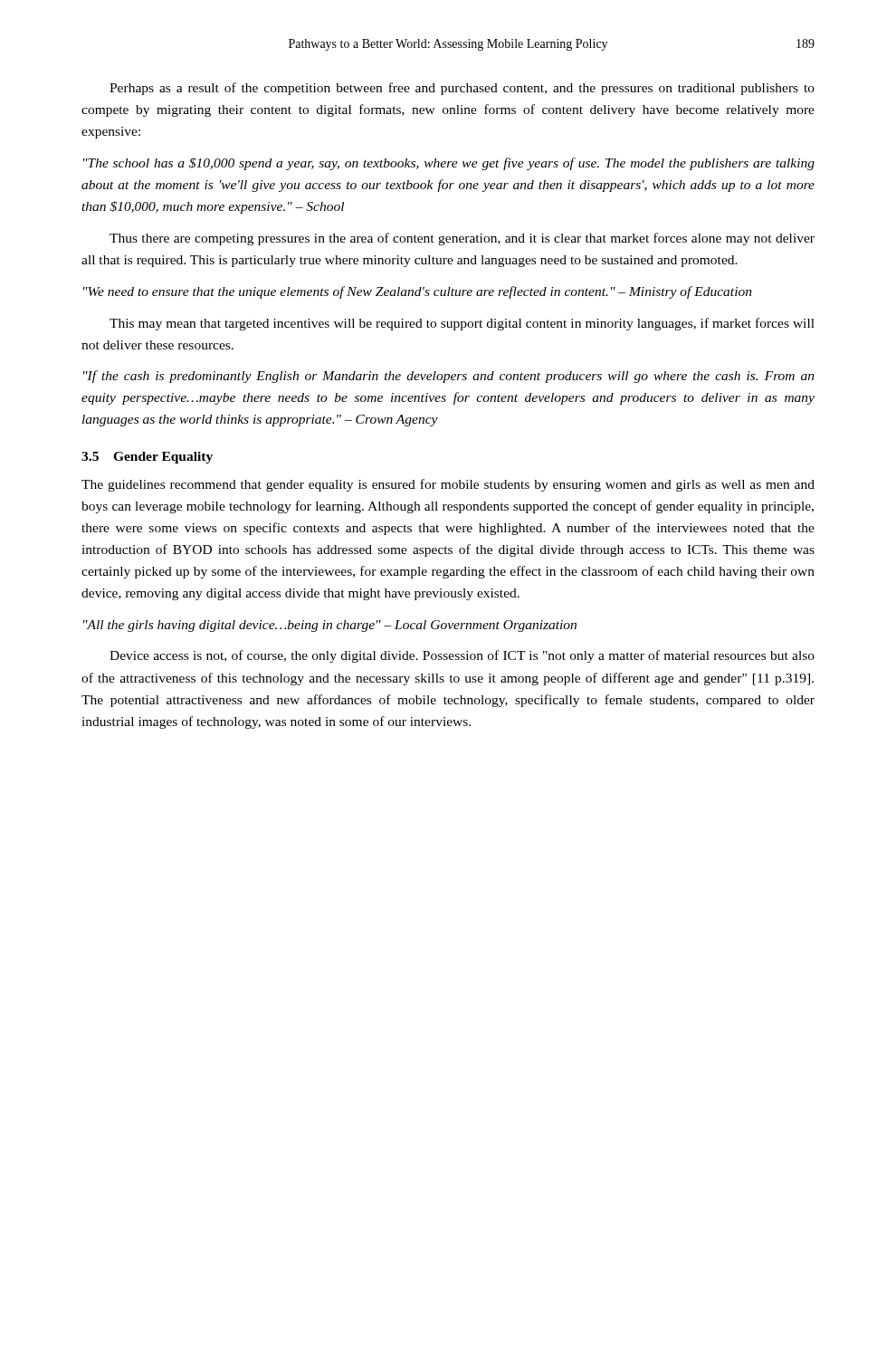Point to the block beginning ""All the girls having digital device…being in"

tap(448, 624)
